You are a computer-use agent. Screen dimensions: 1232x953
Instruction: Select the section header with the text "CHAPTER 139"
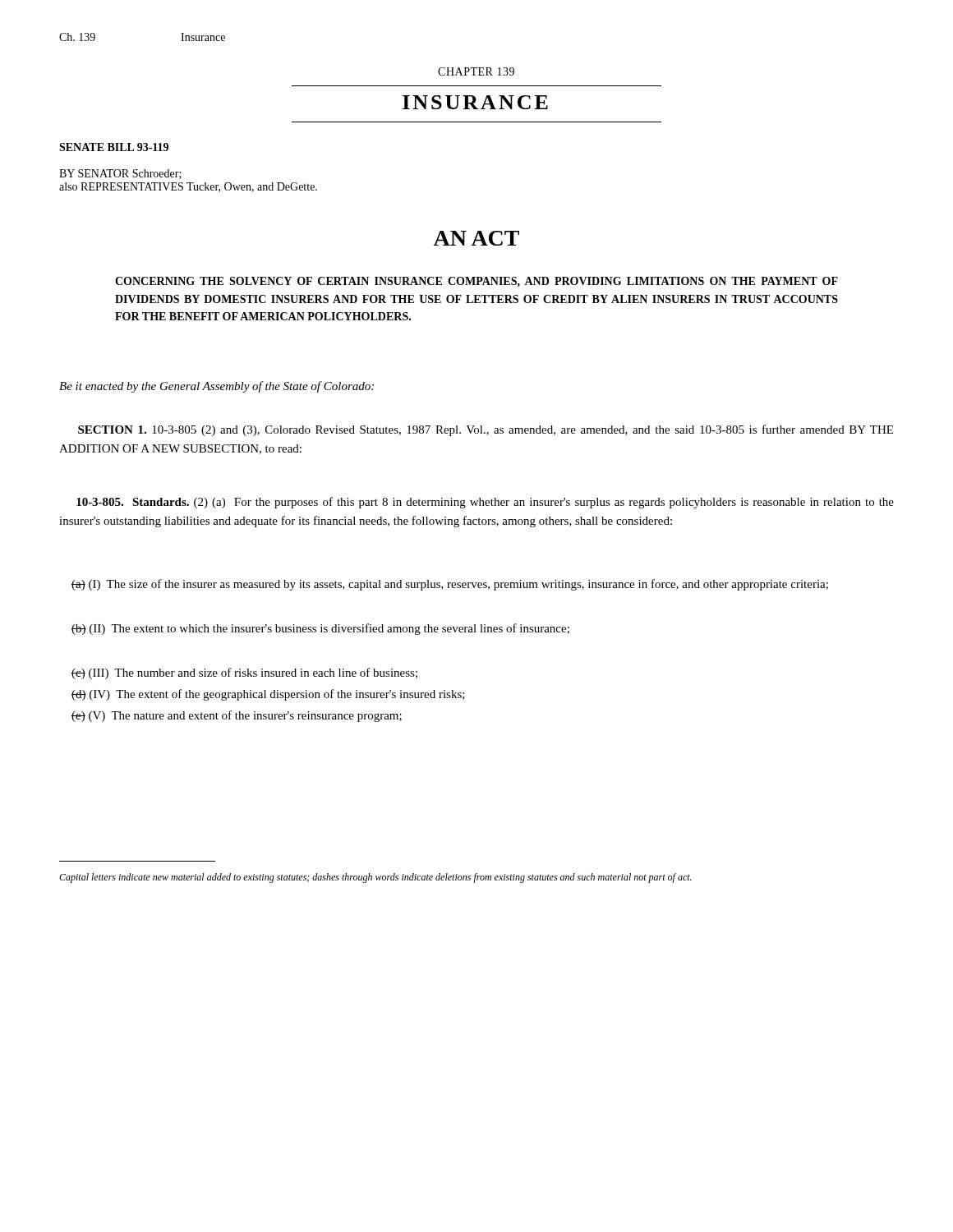coord(476,72)
